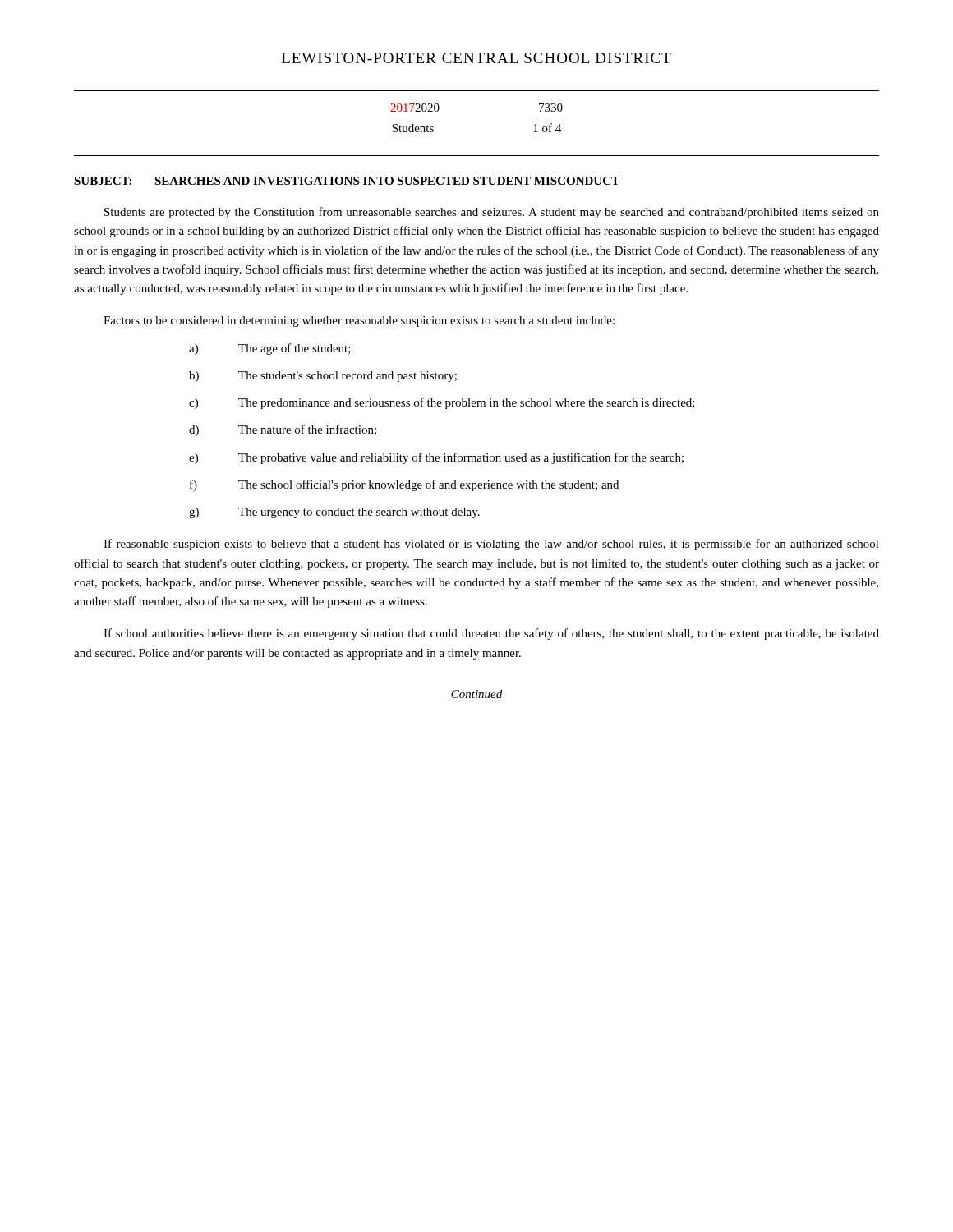Point to the text starting "SUBJECT: SEARCHES AND INVESTIGATIONS INTO SUSPECTED"

coord(476,181)
